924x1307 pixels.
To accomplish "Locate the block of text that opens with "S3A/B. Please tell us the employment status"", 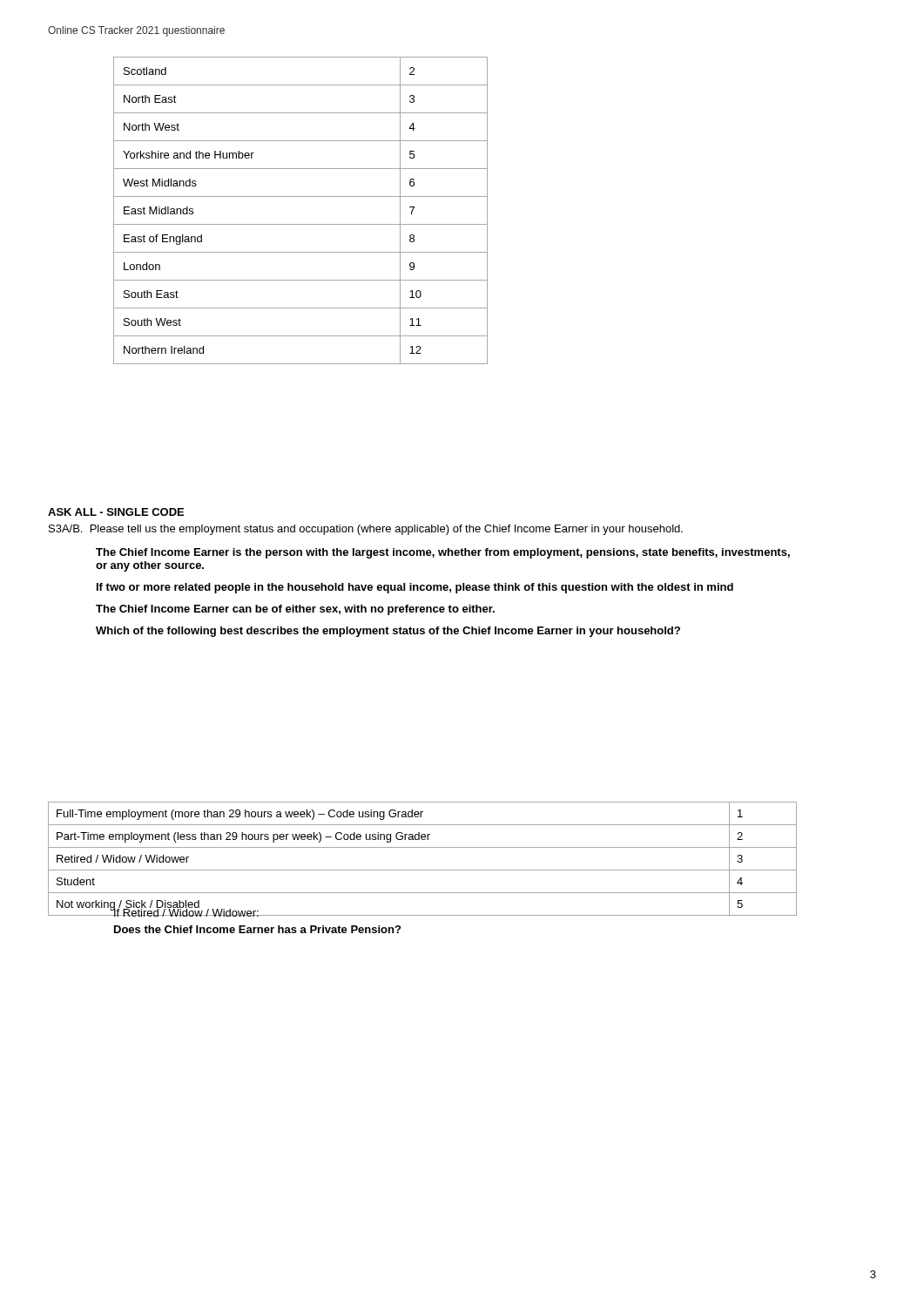I will point(366,528).
